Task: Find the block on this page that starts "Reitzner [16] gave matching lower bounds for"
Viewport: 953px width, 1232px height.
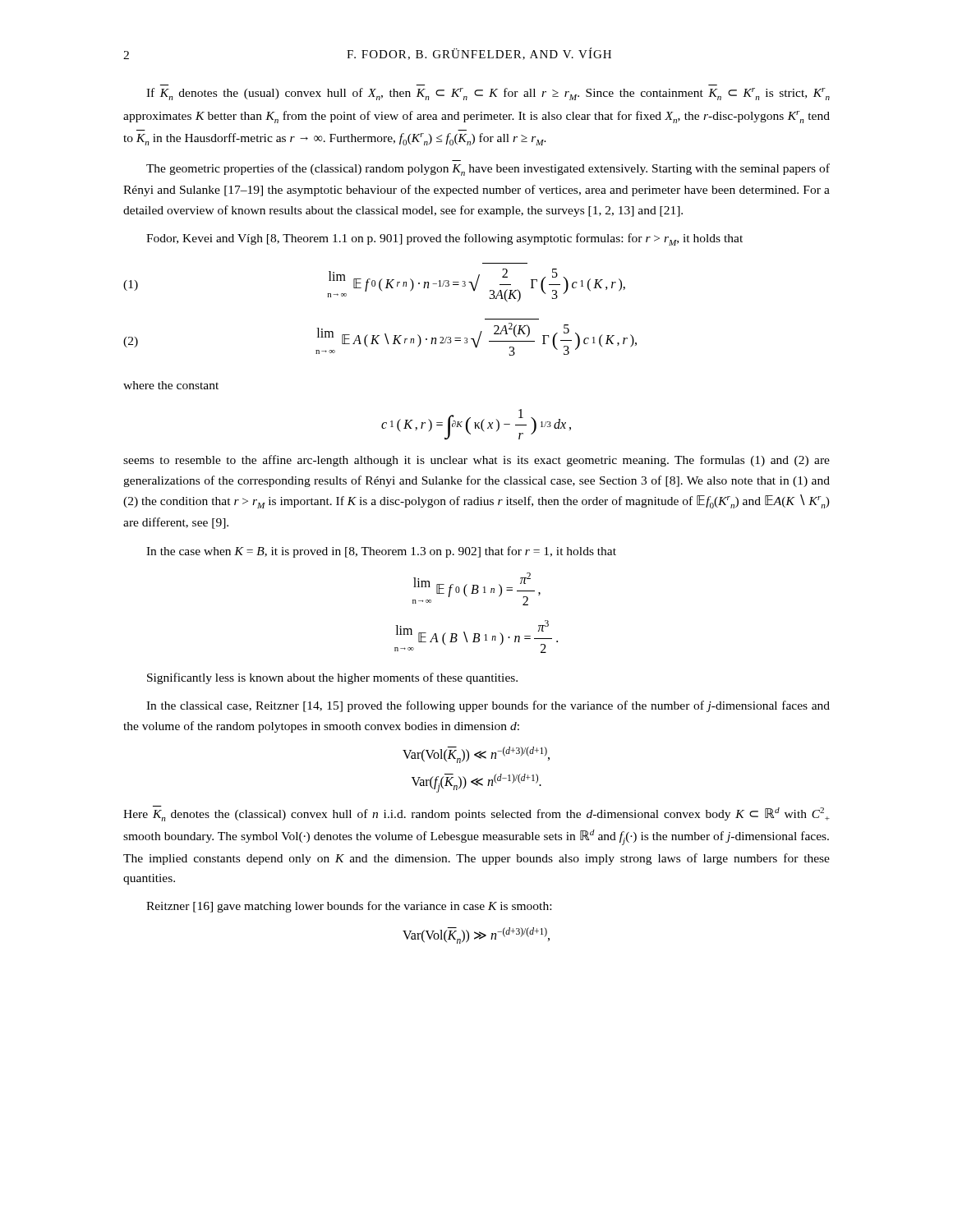Action: pos(349,906)
